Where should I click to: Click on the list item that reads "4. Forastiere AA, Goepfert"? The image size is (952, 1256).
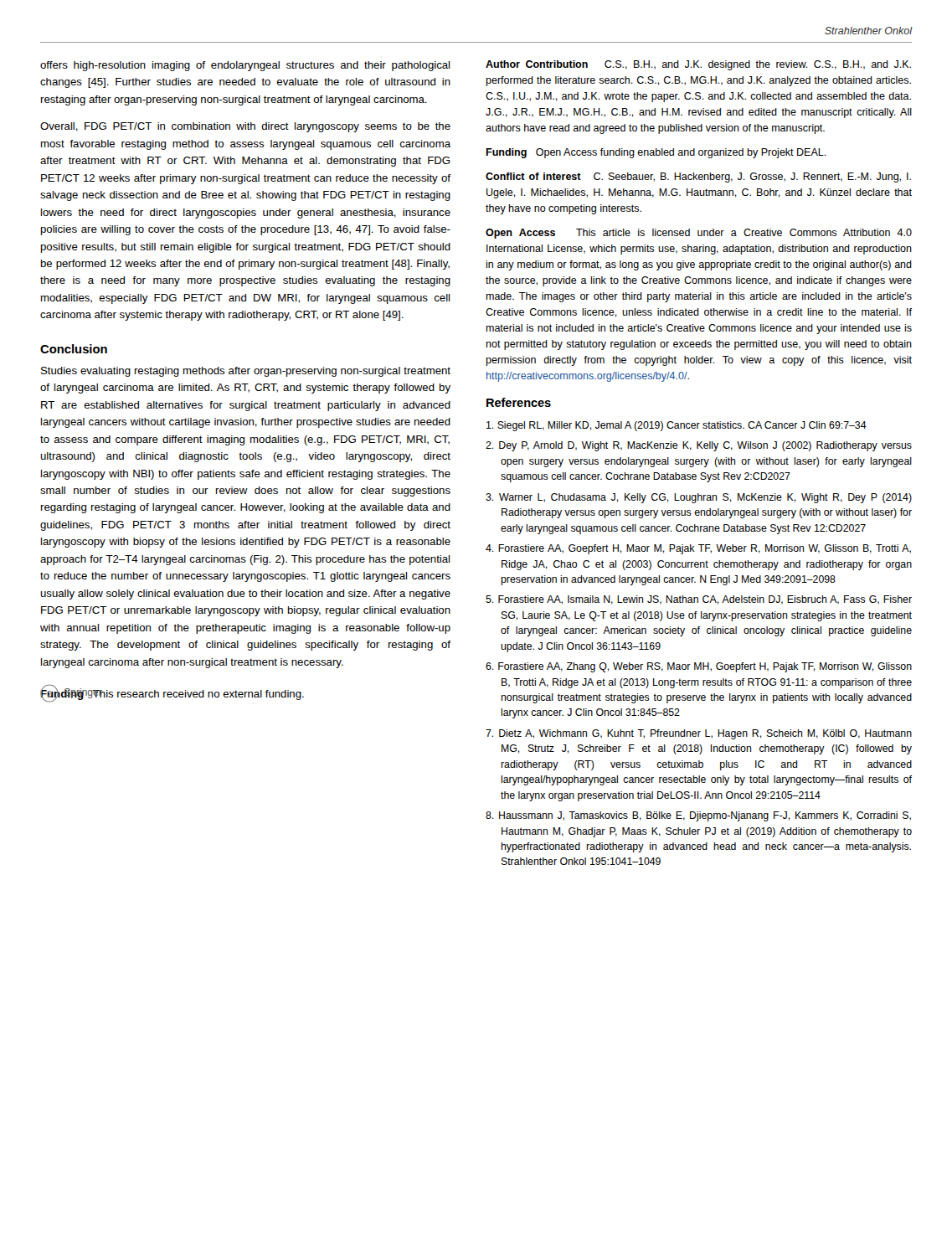(699, 564)
